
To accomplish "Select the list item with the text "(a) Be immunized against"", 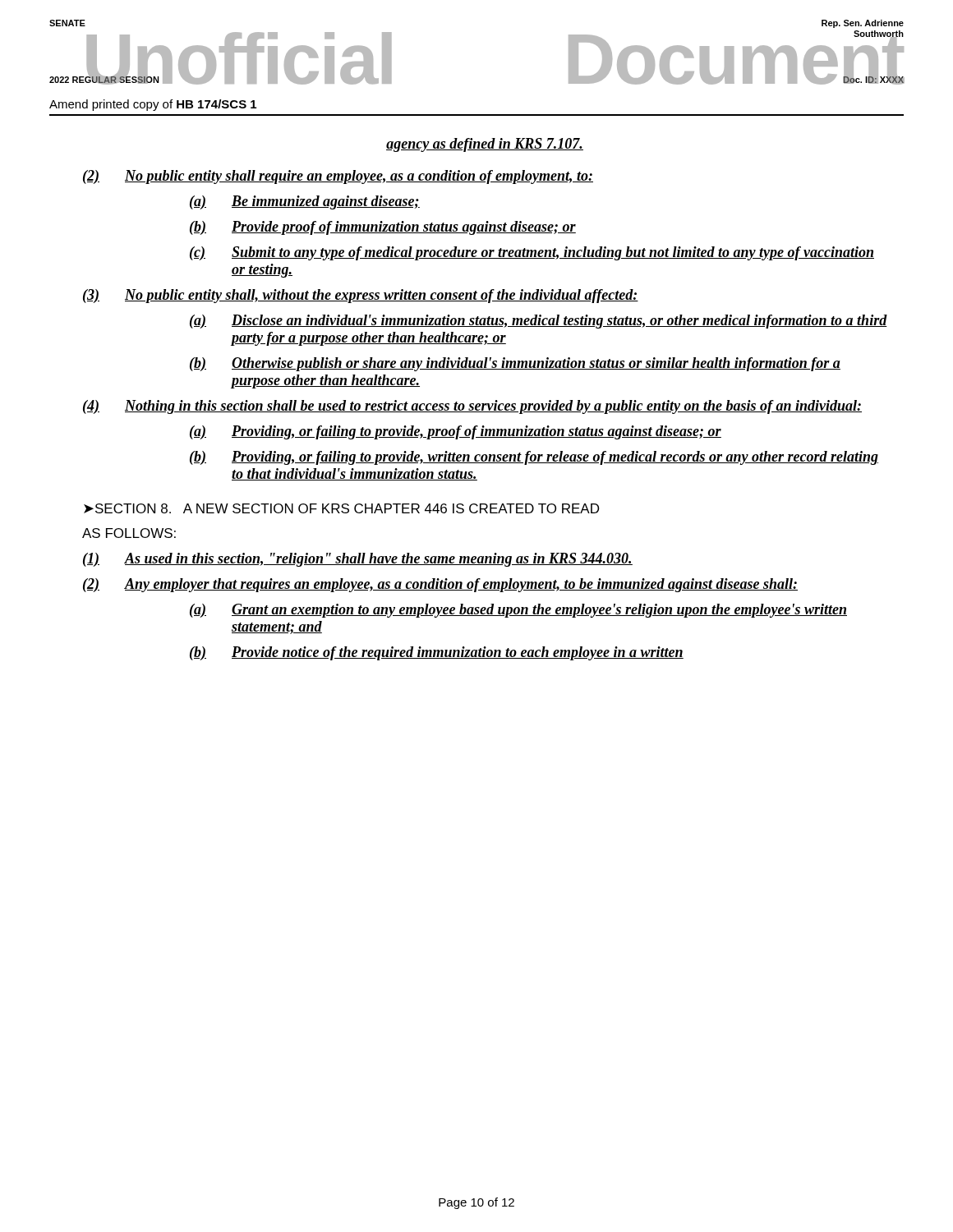I will [x=305, y=202].
